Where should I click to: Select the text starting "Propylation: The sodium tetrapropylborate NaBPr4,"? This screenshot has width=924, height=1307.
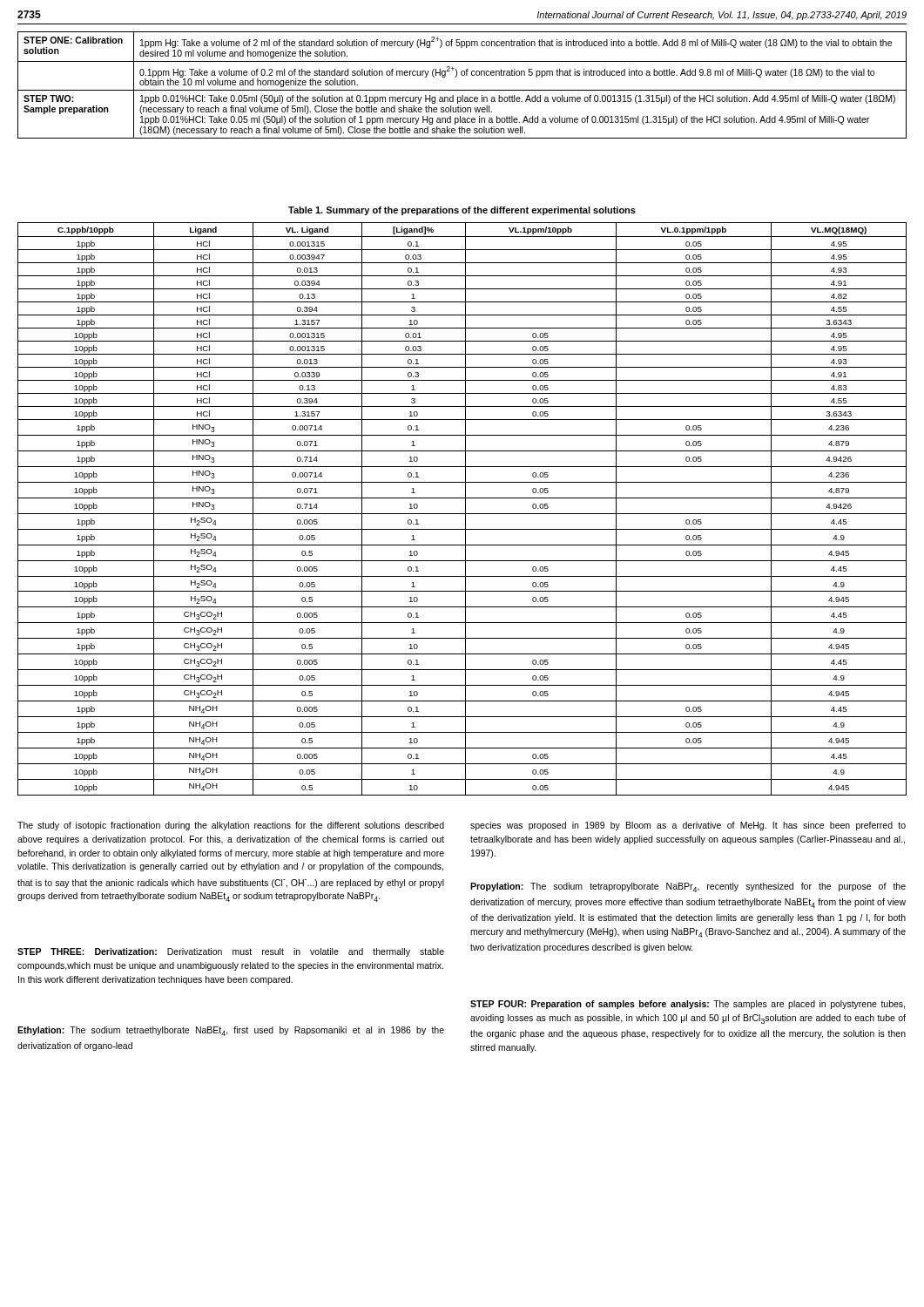point(688,917)
